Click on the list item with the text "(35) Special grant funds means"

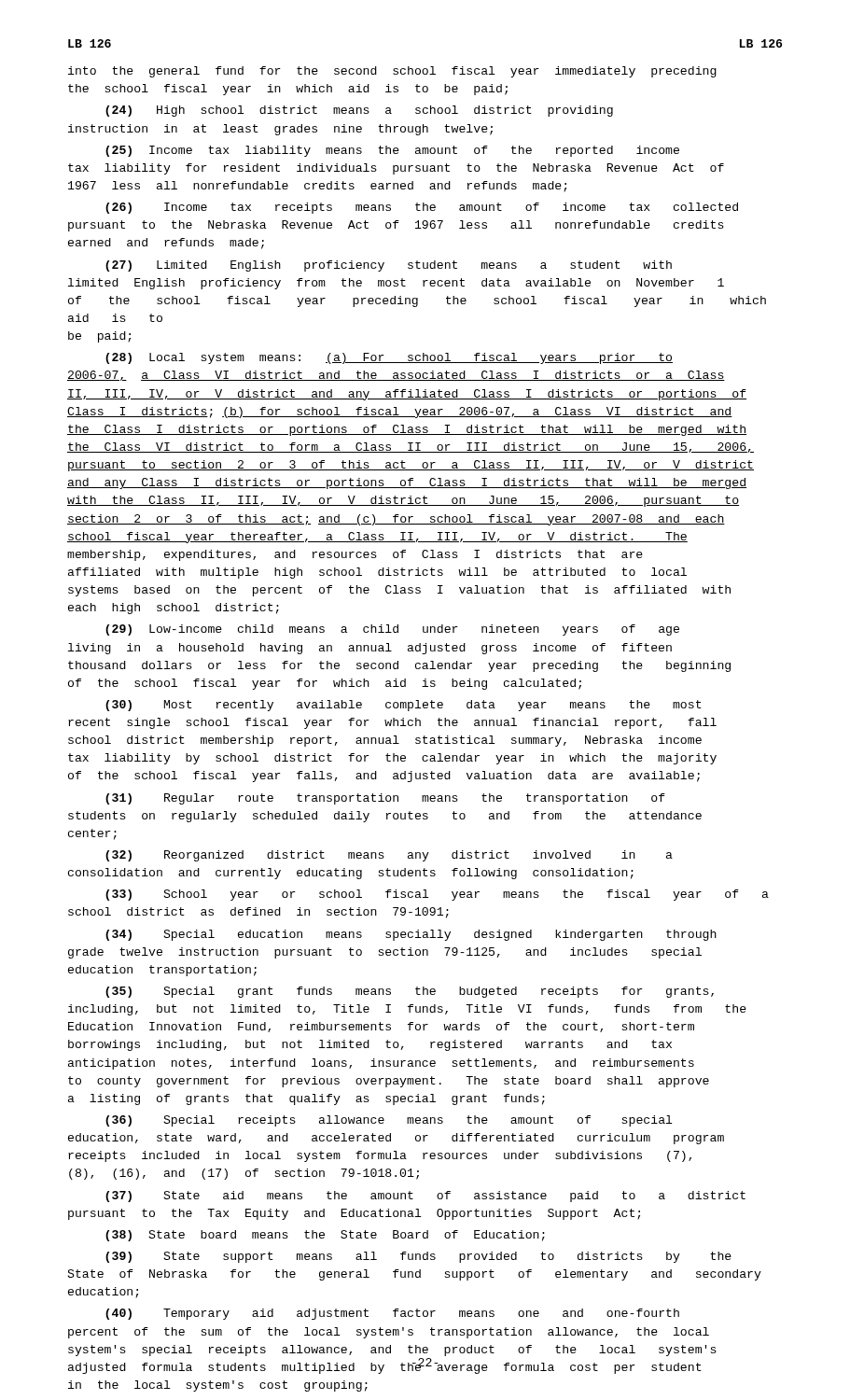click(425, 1045)
